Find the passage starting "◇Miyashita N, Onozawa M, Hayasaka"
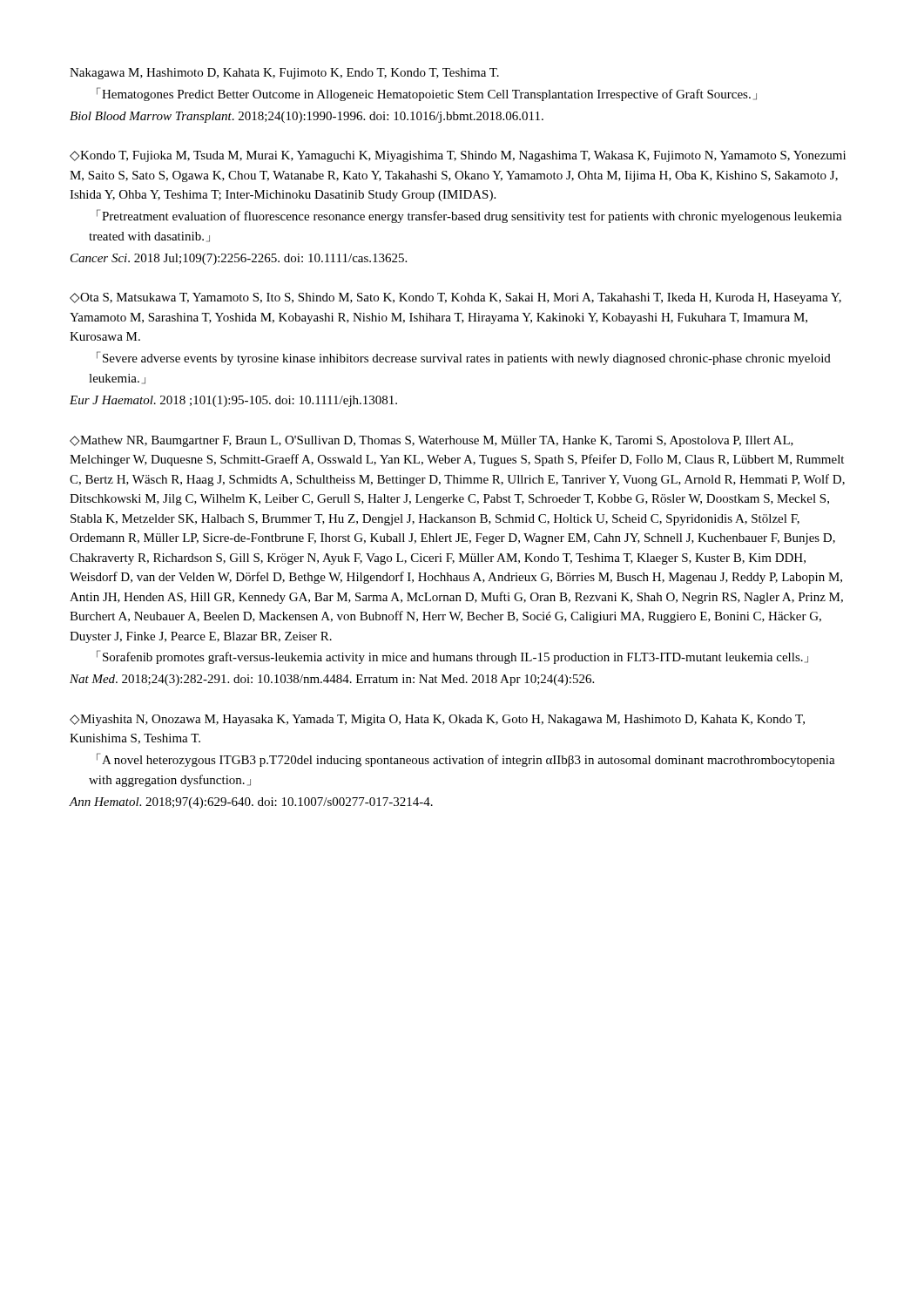The width and height of the screenshot is (924, 1307). tap(462, 761)
